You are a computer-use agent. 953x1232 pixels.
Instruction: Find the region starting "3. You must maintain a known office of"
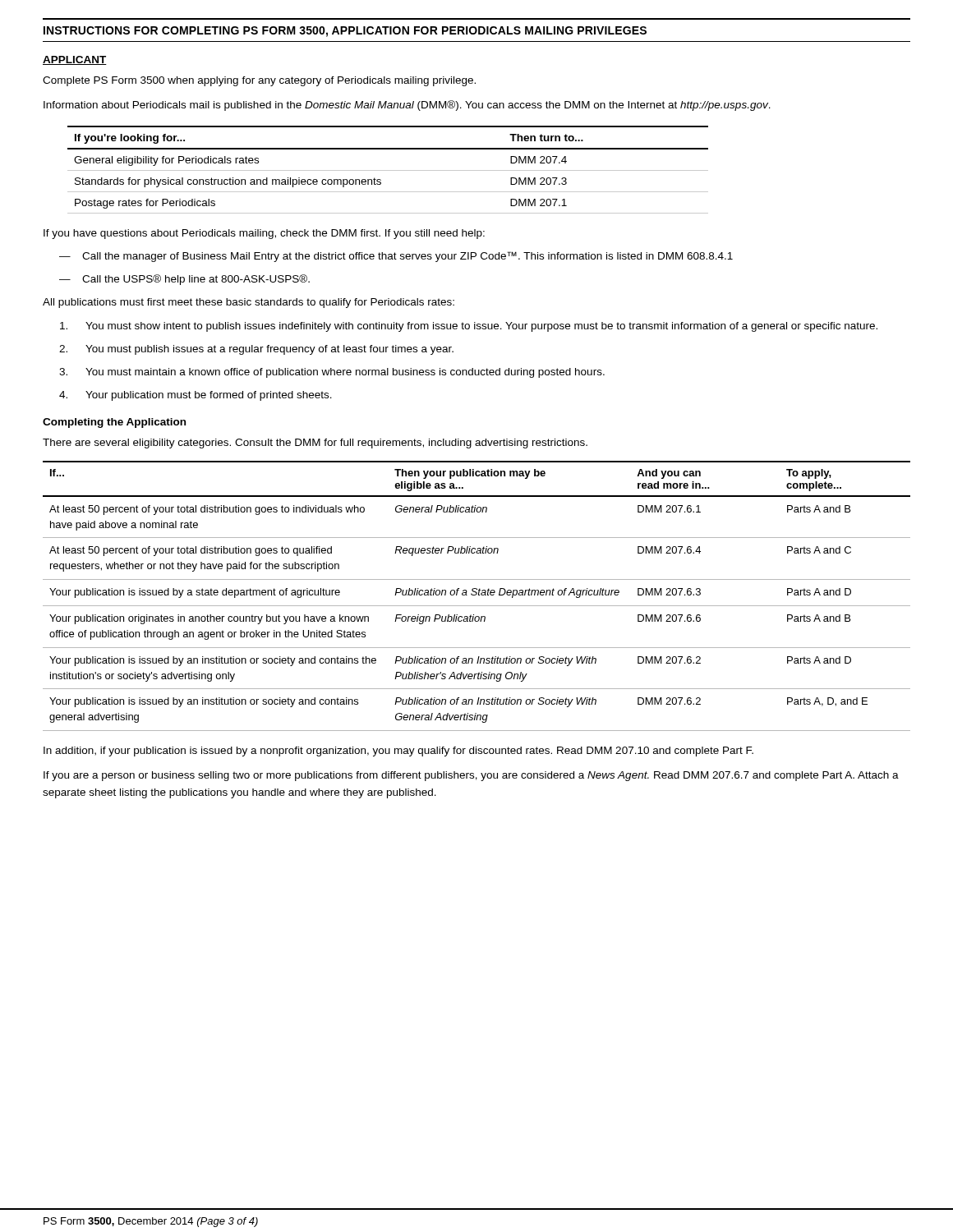click(x=485, y=372)
